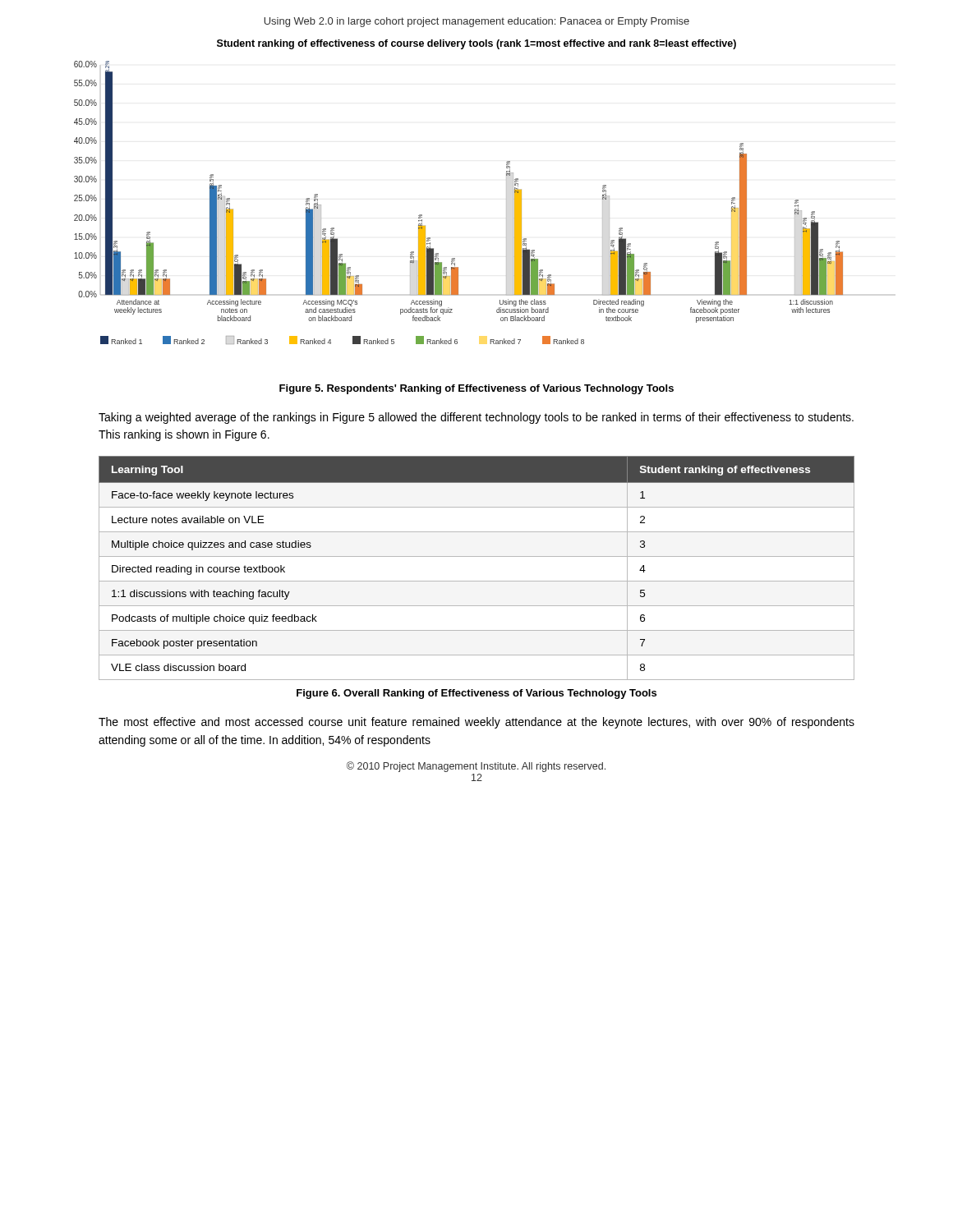Point to the region starting "Taking a weighted average of the"

tap(476, 426)
